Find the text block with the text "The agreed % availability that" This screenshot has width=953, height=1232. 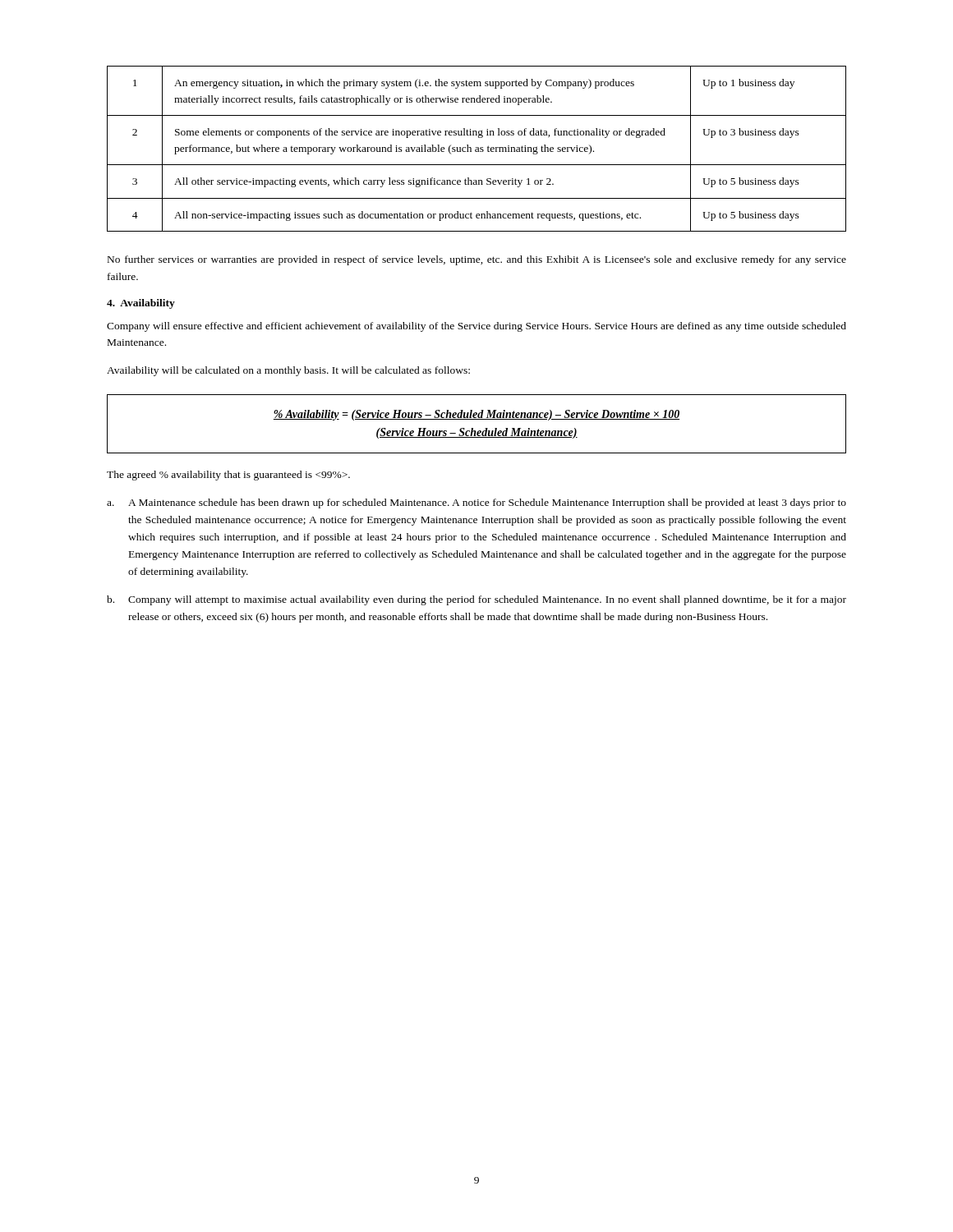tap(229, 474)
